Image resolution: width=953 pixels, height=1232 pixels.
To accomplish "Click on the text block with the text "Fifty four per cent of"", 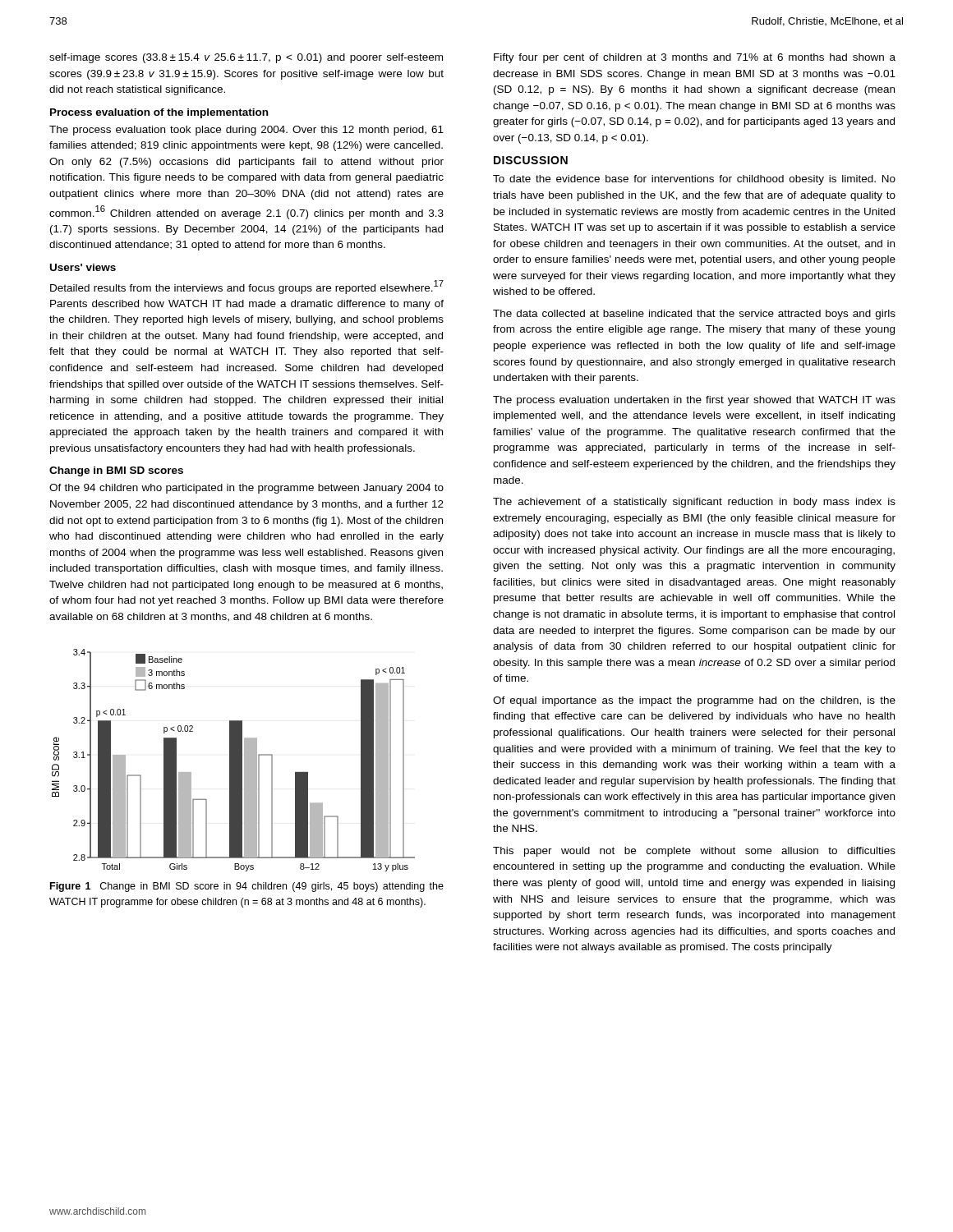I will click(694, 97).
